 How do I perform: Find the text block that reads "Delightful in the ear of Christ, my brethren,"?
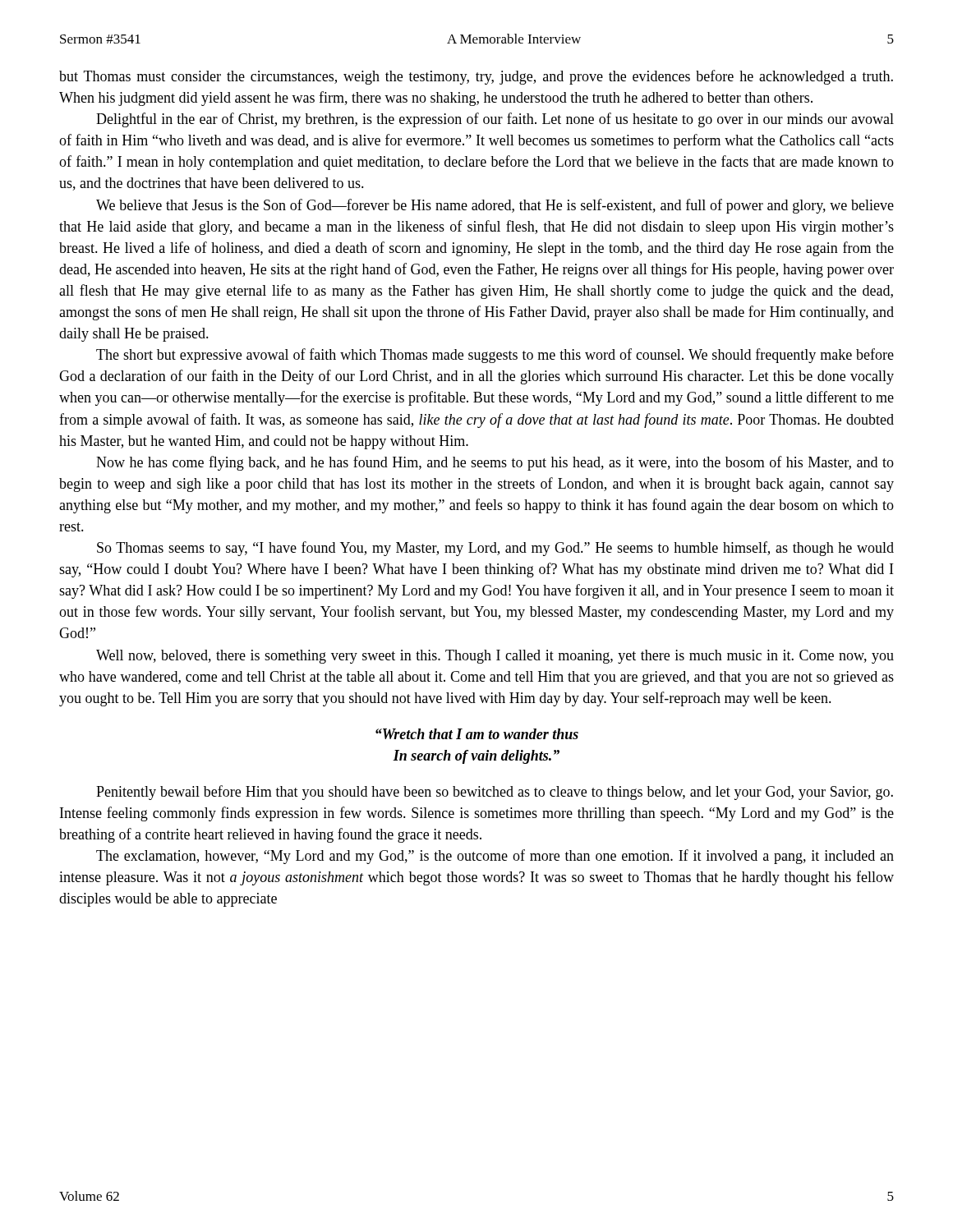tap(476, 151)
